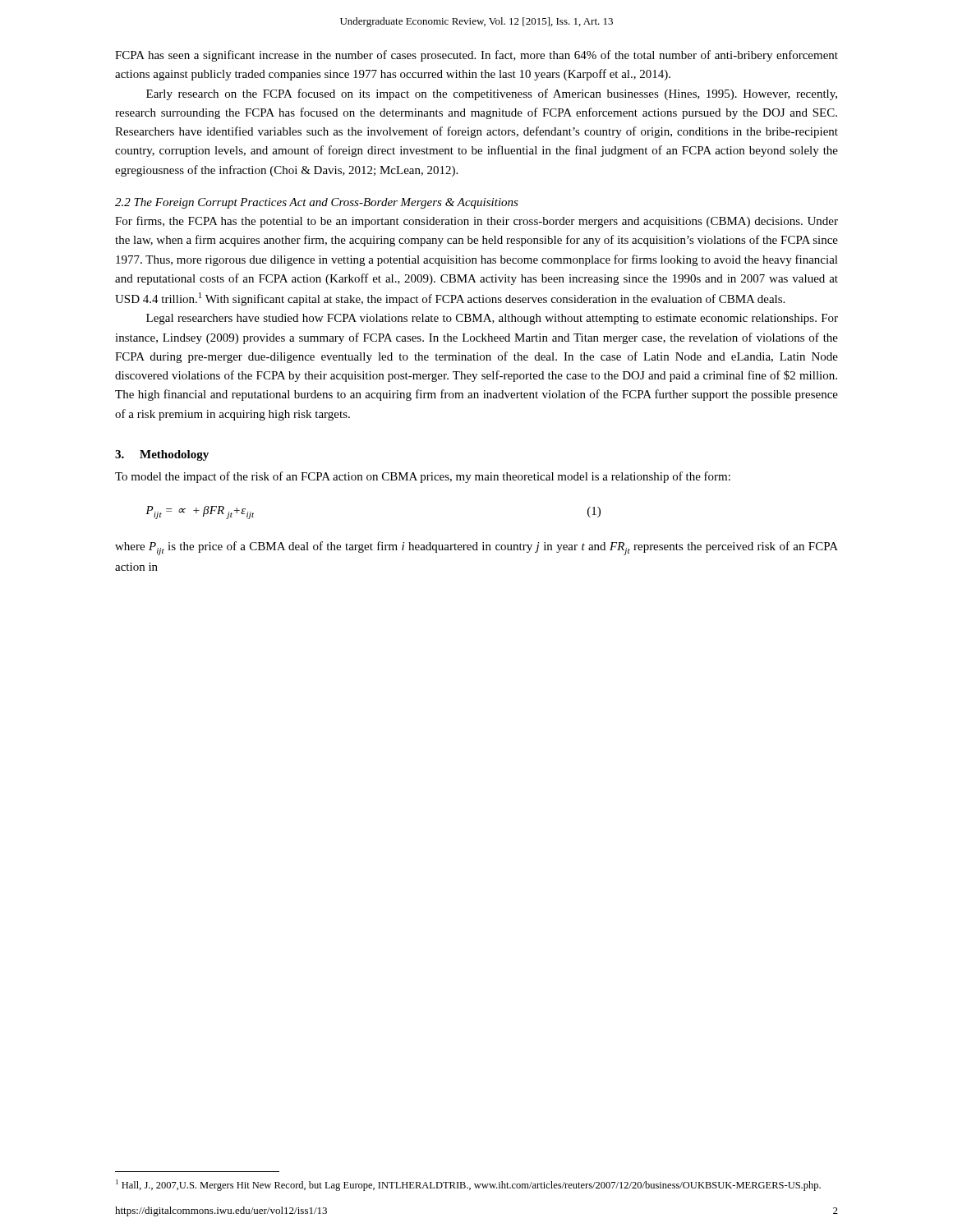The height and width of the screenshot is (1232, 953).
Task: Select a formula
Action: [x=373, y=512]
